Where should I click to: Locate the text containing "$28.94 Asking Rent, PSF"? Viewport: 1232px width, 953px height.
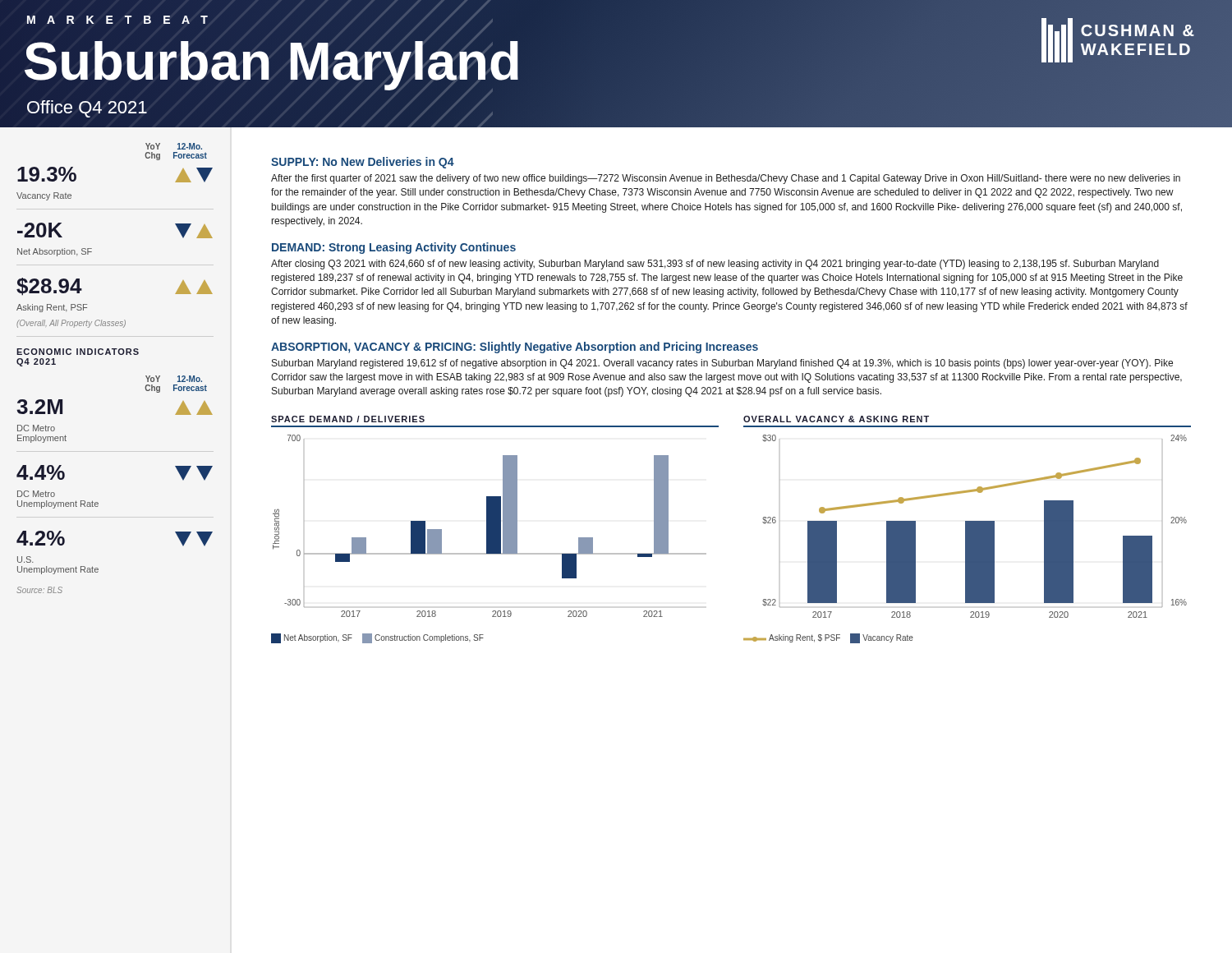click(46, 286)
